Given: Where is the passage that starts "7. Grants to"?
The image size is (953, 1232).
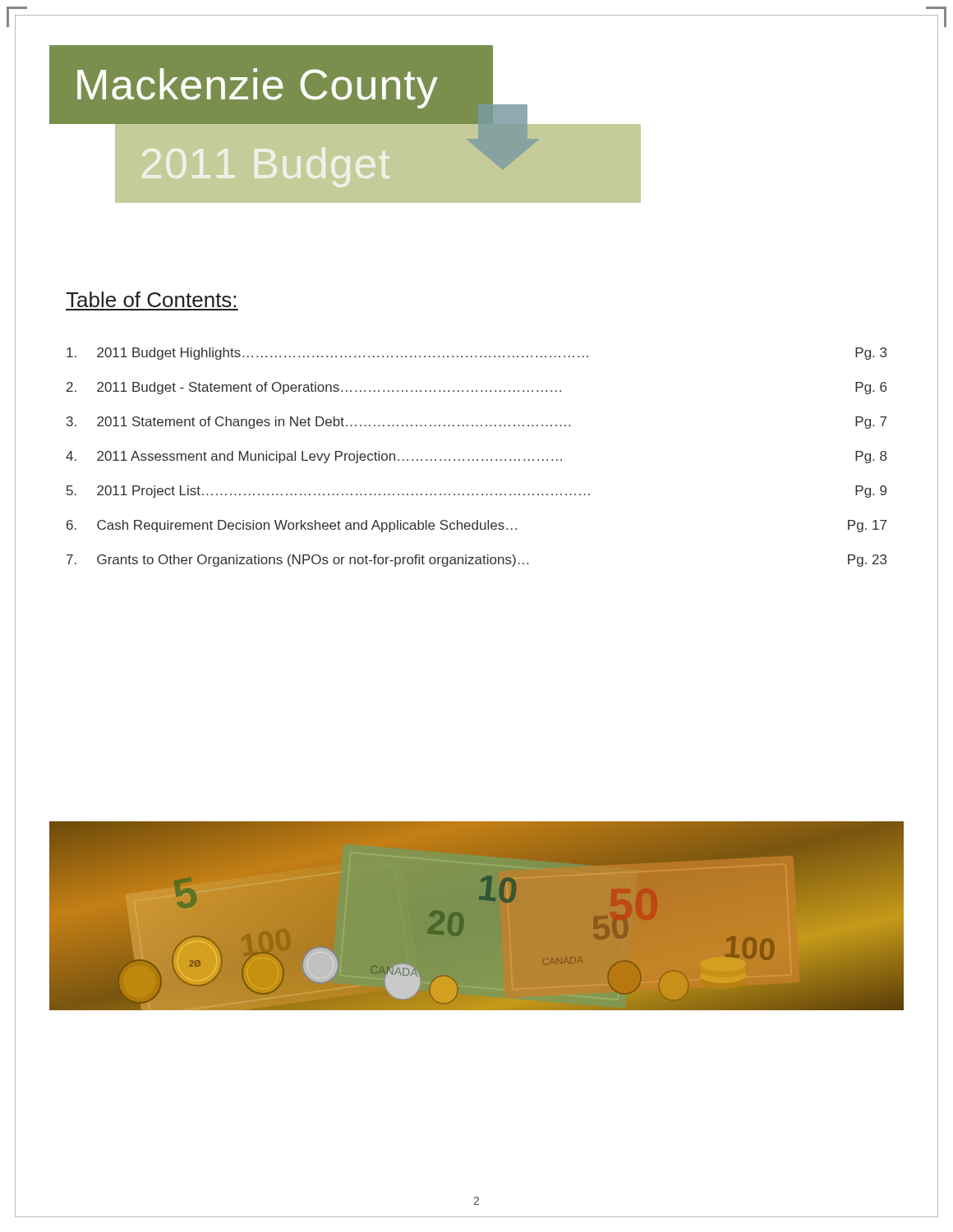Looking at the screenshot, I should point(476,560).
